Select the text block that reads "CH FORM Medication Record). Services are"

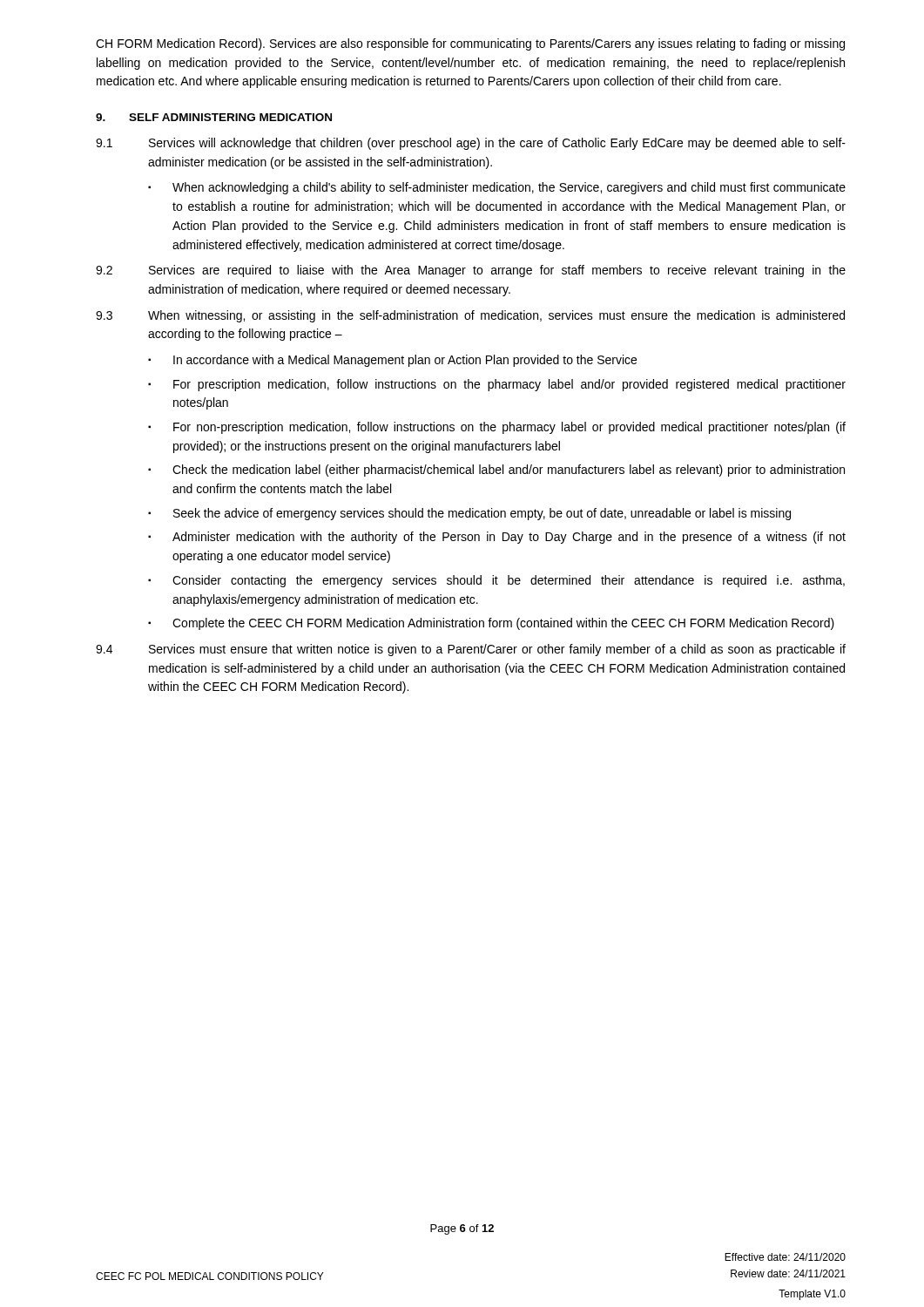pyautogui.click(x=471, y=62)
